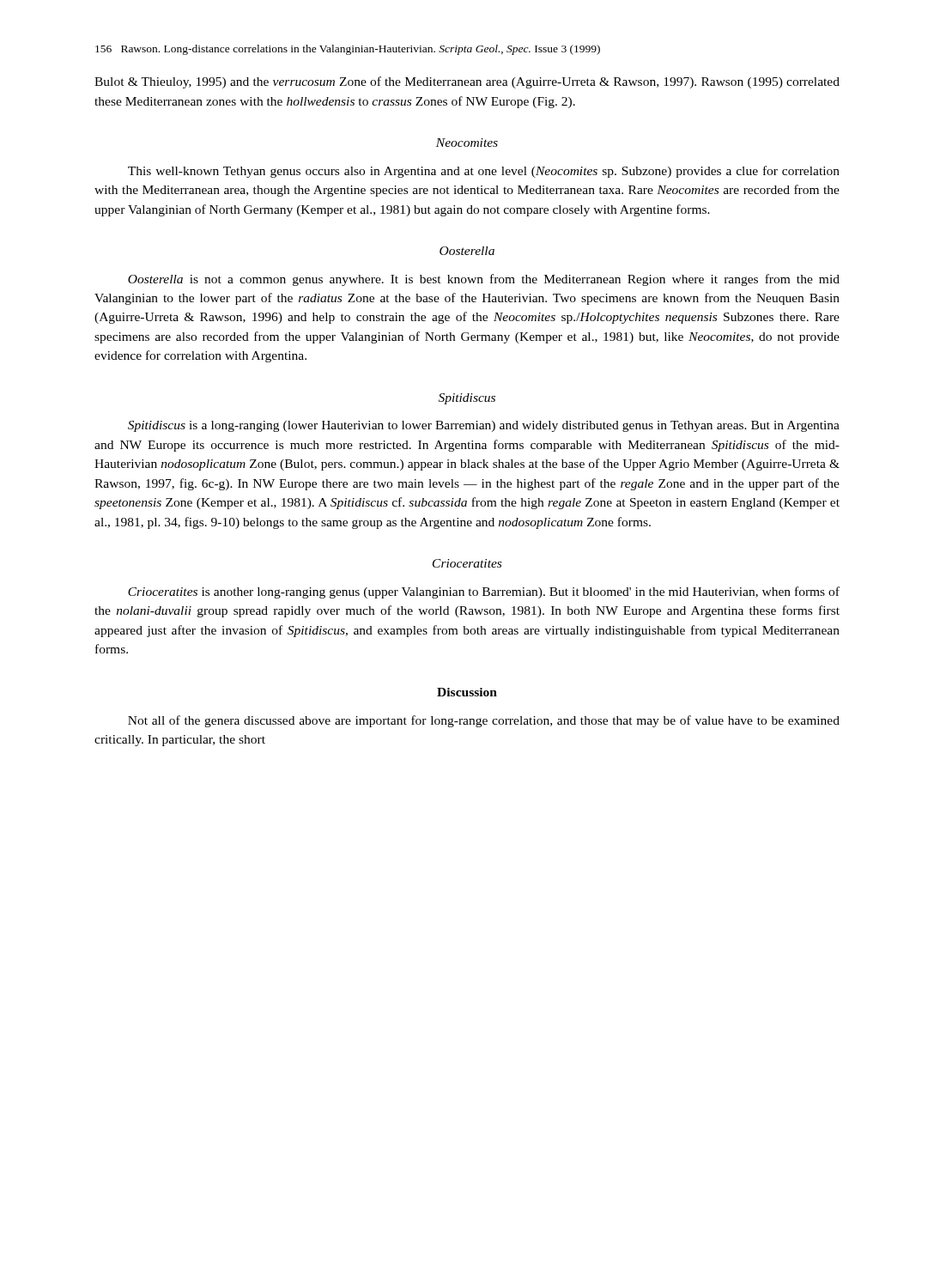This screenshot has width=934, height=1288.
Task: Click on the text block with the text "Bulot & Thieuloy,"
Action: tap(467, 91)
